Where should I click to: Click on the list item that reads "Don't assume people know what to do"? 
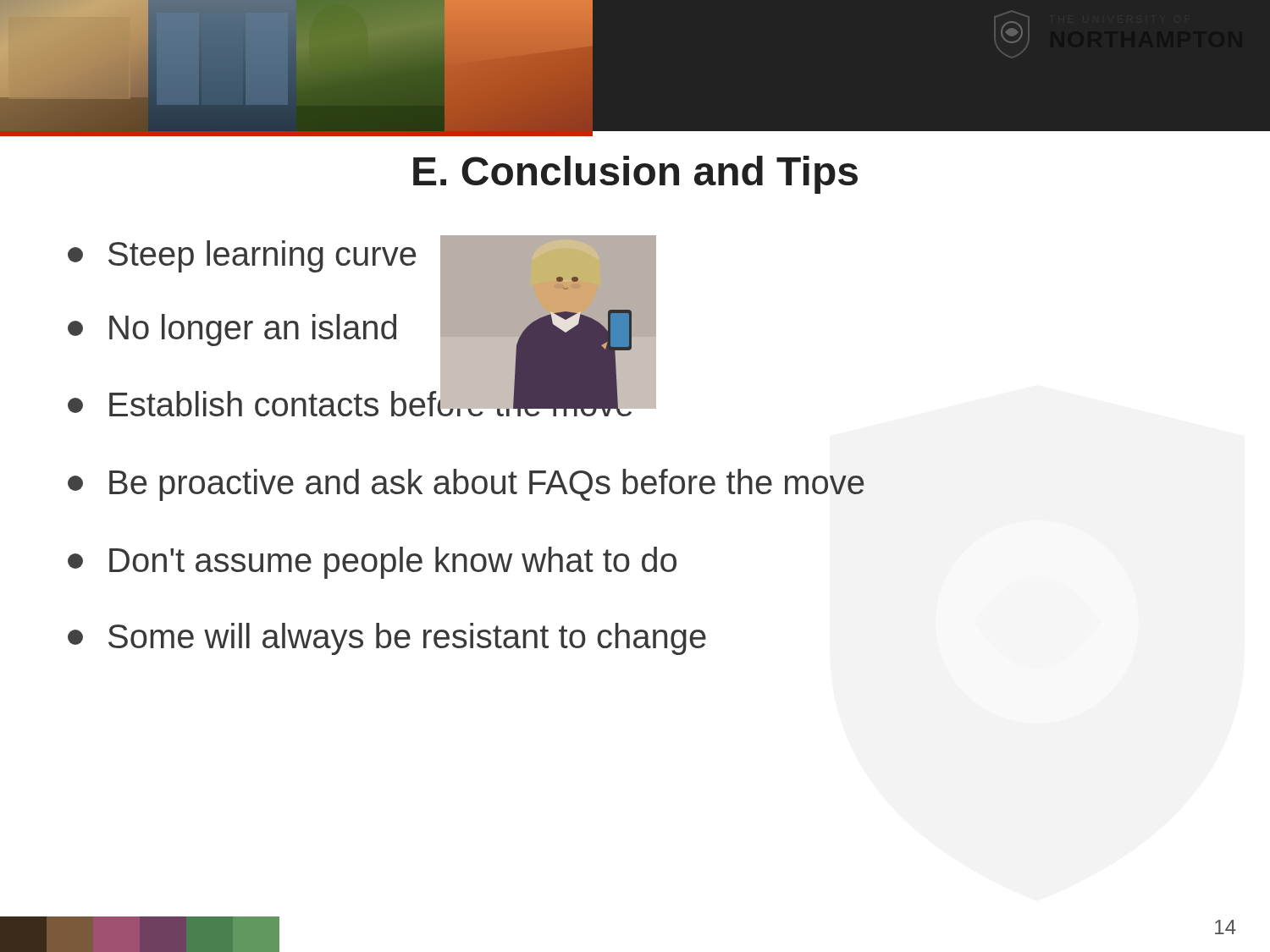[373, 560]
